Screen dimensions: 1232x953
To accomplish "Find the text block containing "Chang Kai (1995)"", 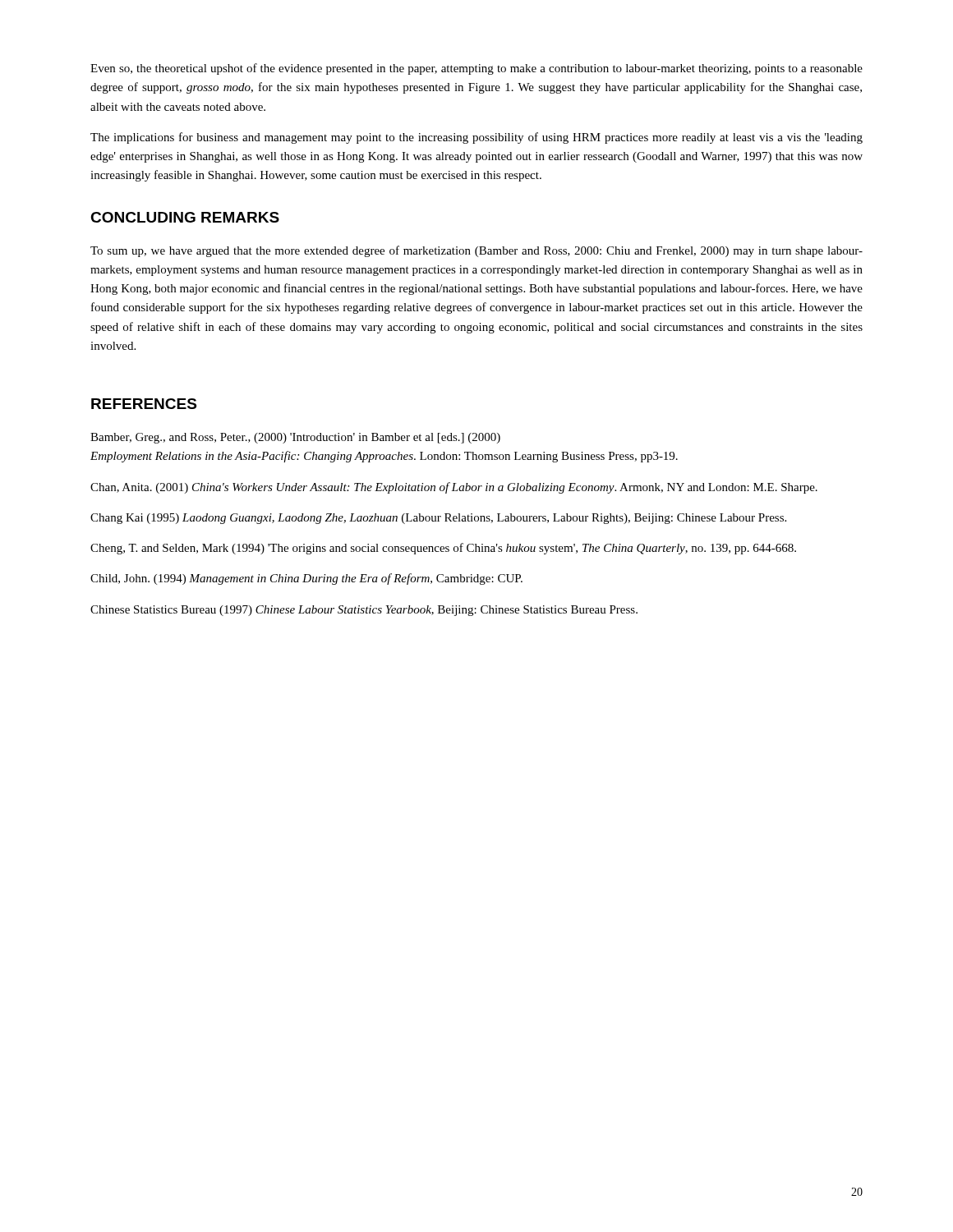I will [476, 518].
